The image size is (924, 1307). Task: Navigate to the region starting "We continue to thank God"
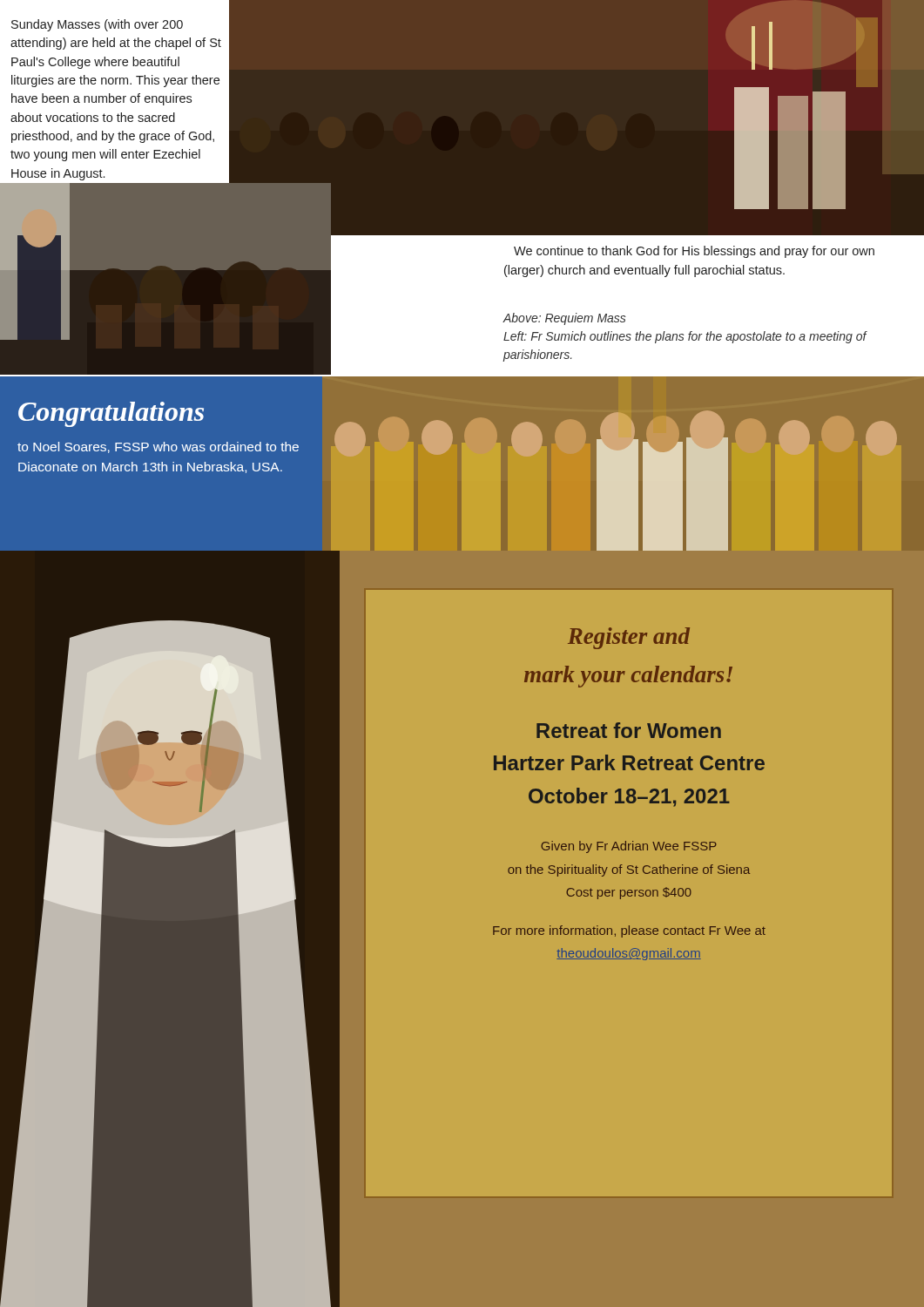click(689, 260)
